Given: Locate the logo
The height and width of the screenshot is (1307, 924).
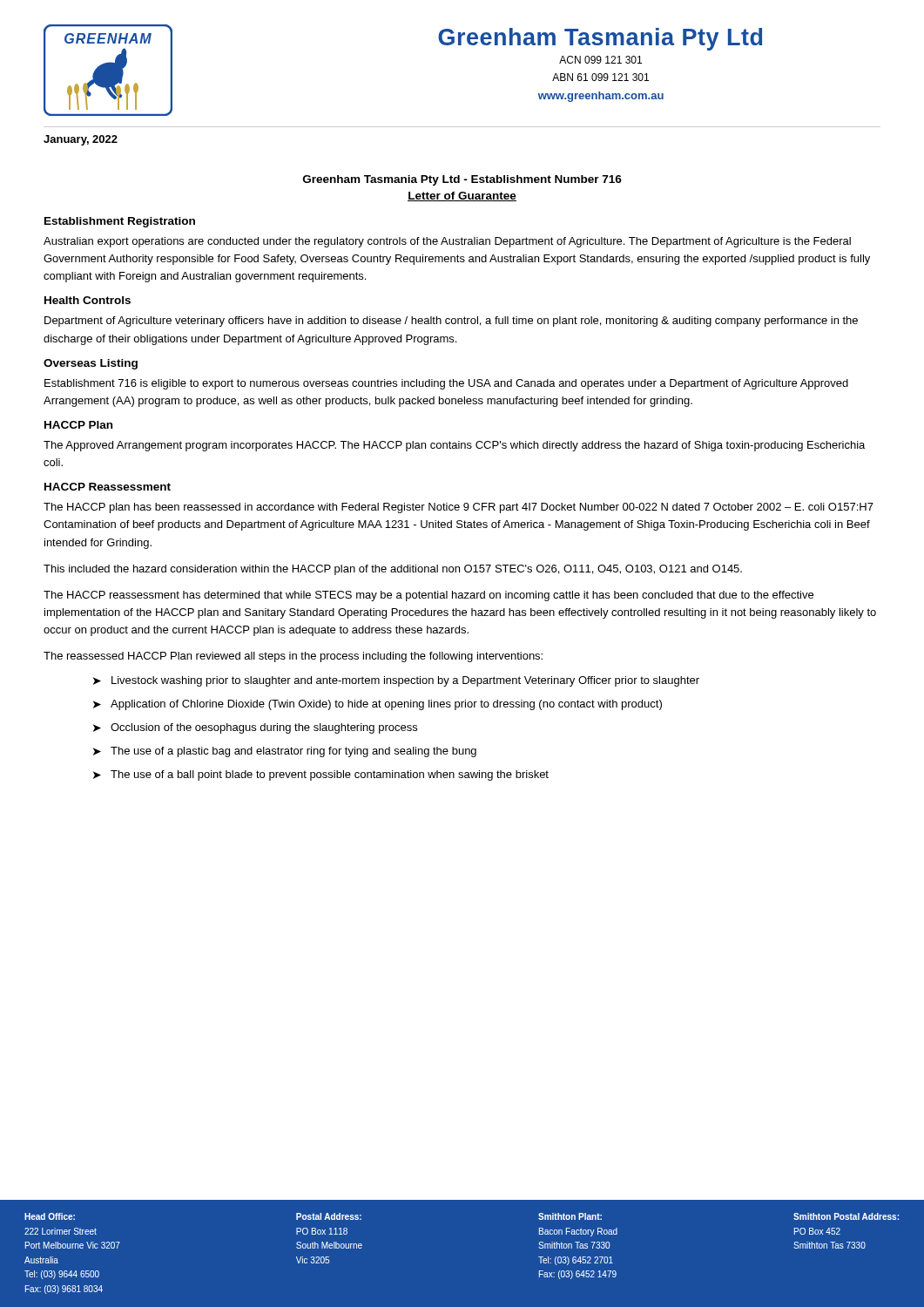Looking at the screenshot, I should tap(108, 70).
